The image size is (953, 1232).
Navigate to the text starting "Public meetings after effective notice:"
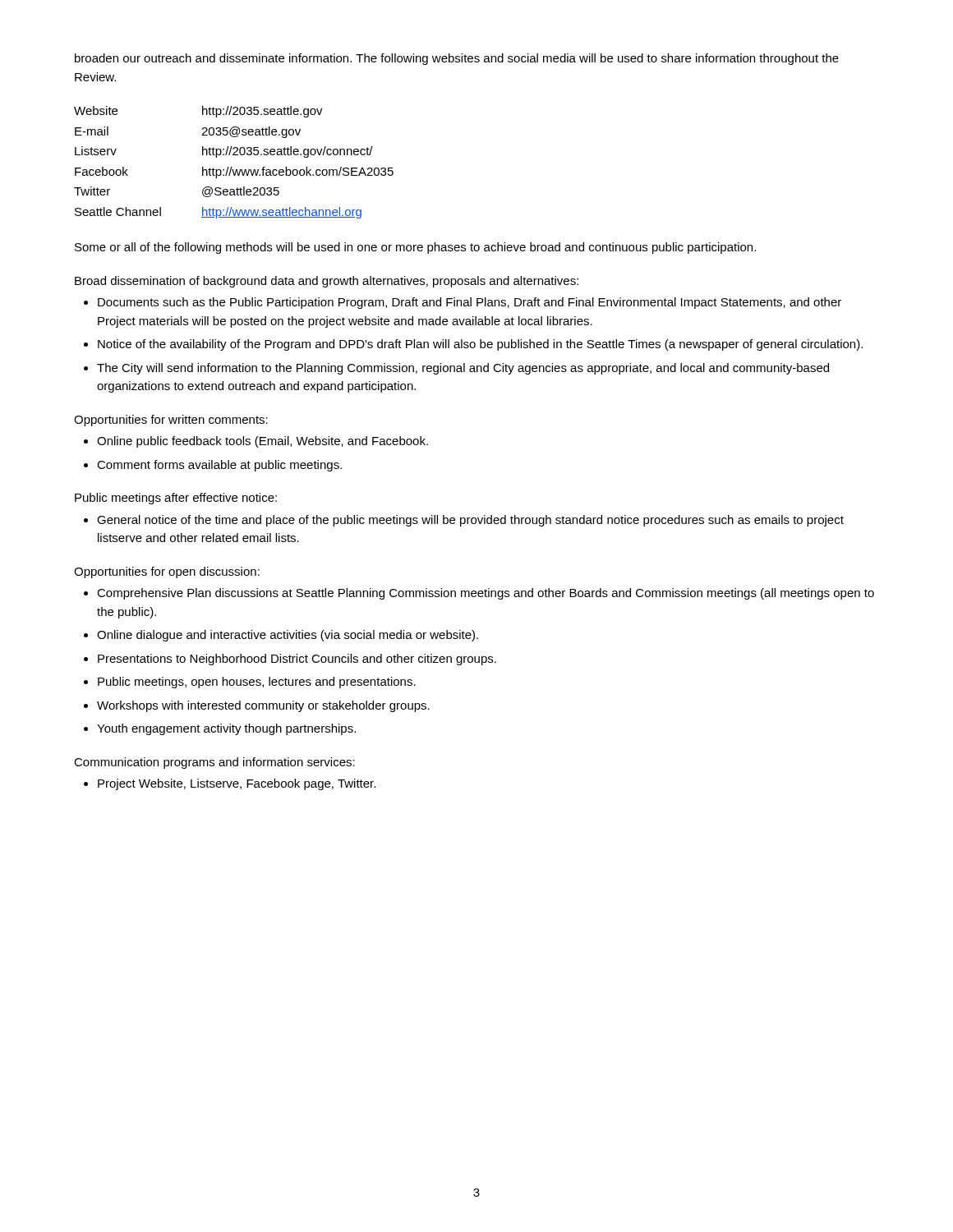[x=176, y=497]
